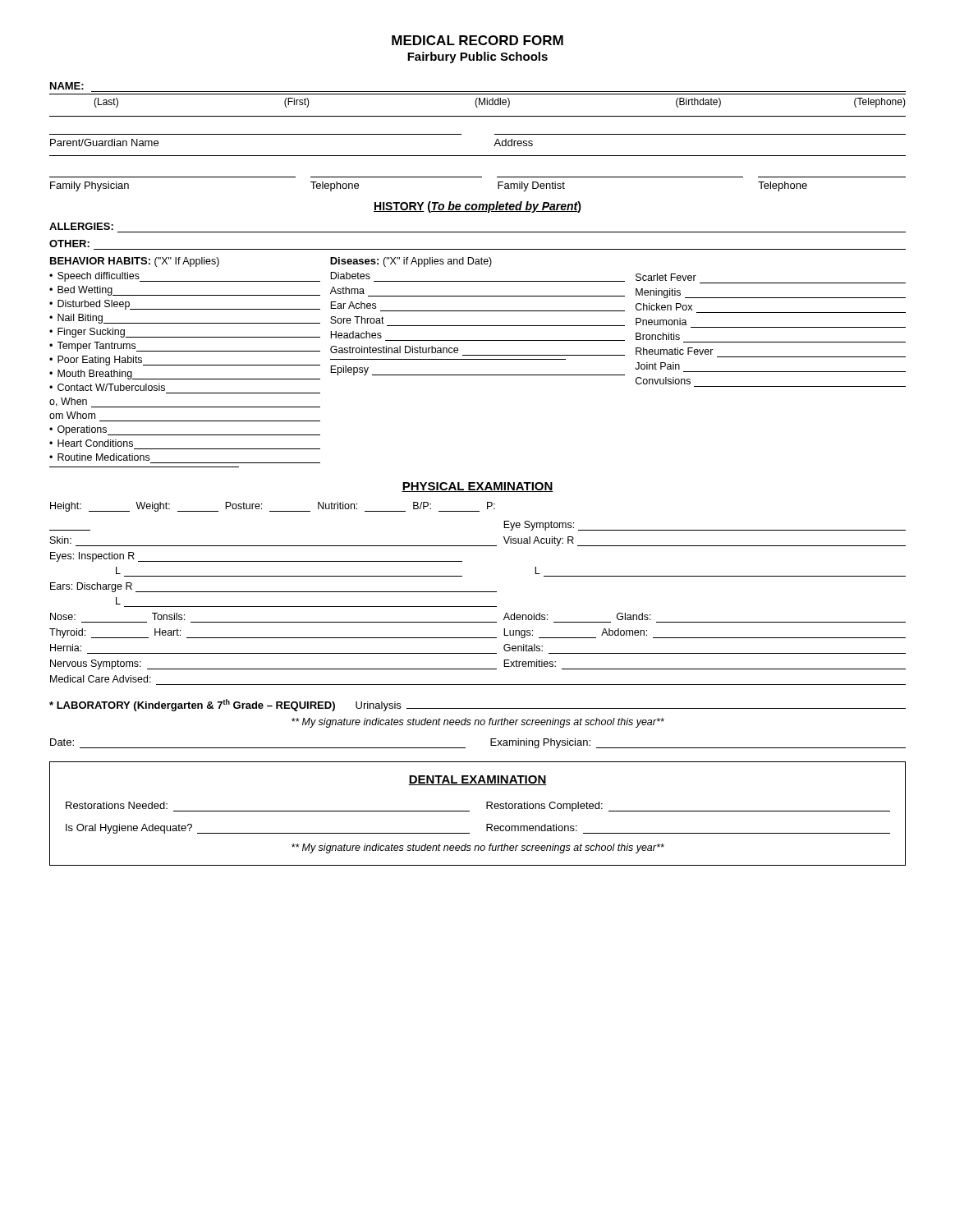Locate the text that reads "ALLERGIES: OTHER:"
955x1232 pixels.
click(x=478, y=234)
